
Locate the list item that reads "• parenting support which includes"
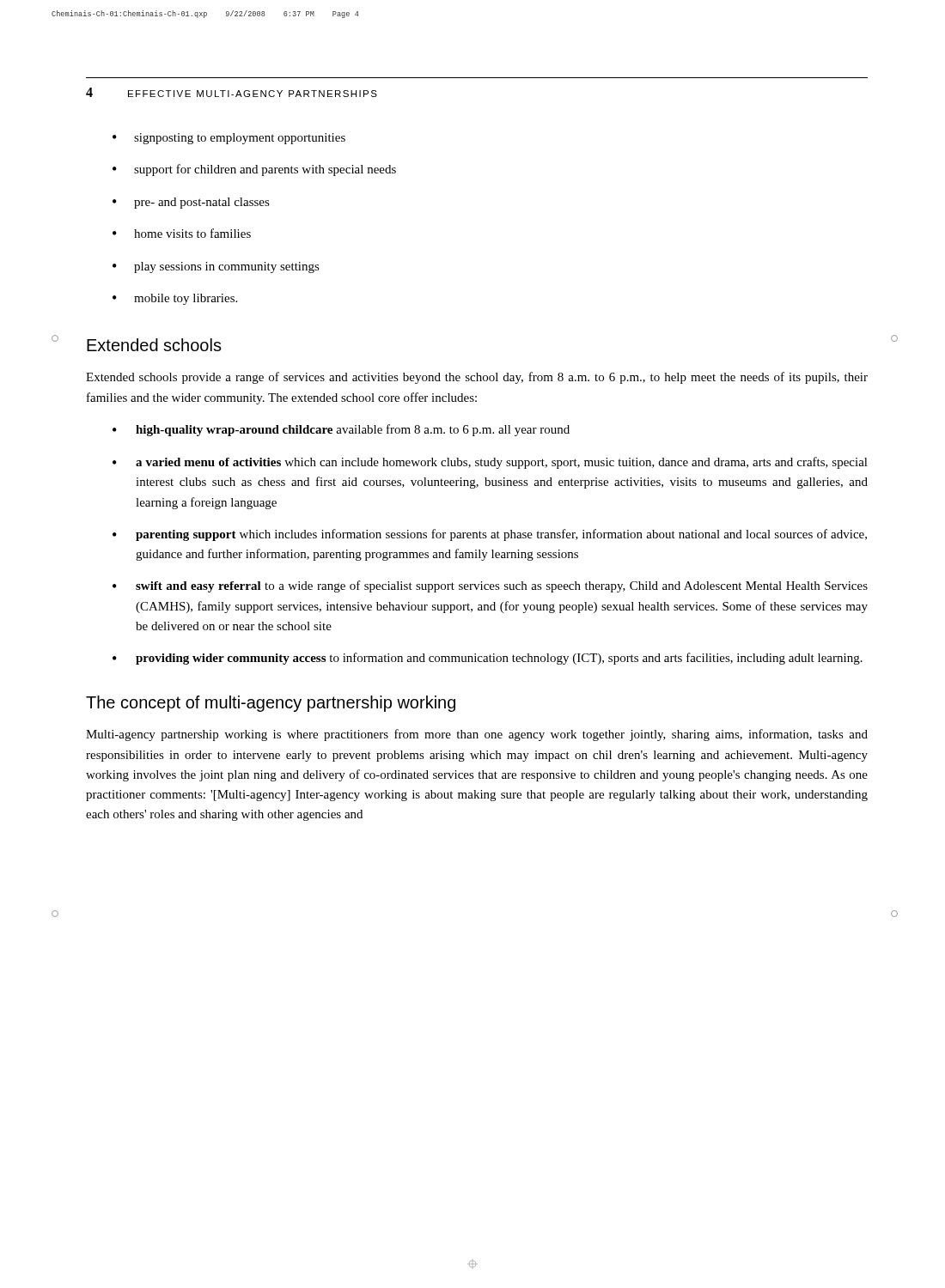pyautogui.click(x=490, y=545)
